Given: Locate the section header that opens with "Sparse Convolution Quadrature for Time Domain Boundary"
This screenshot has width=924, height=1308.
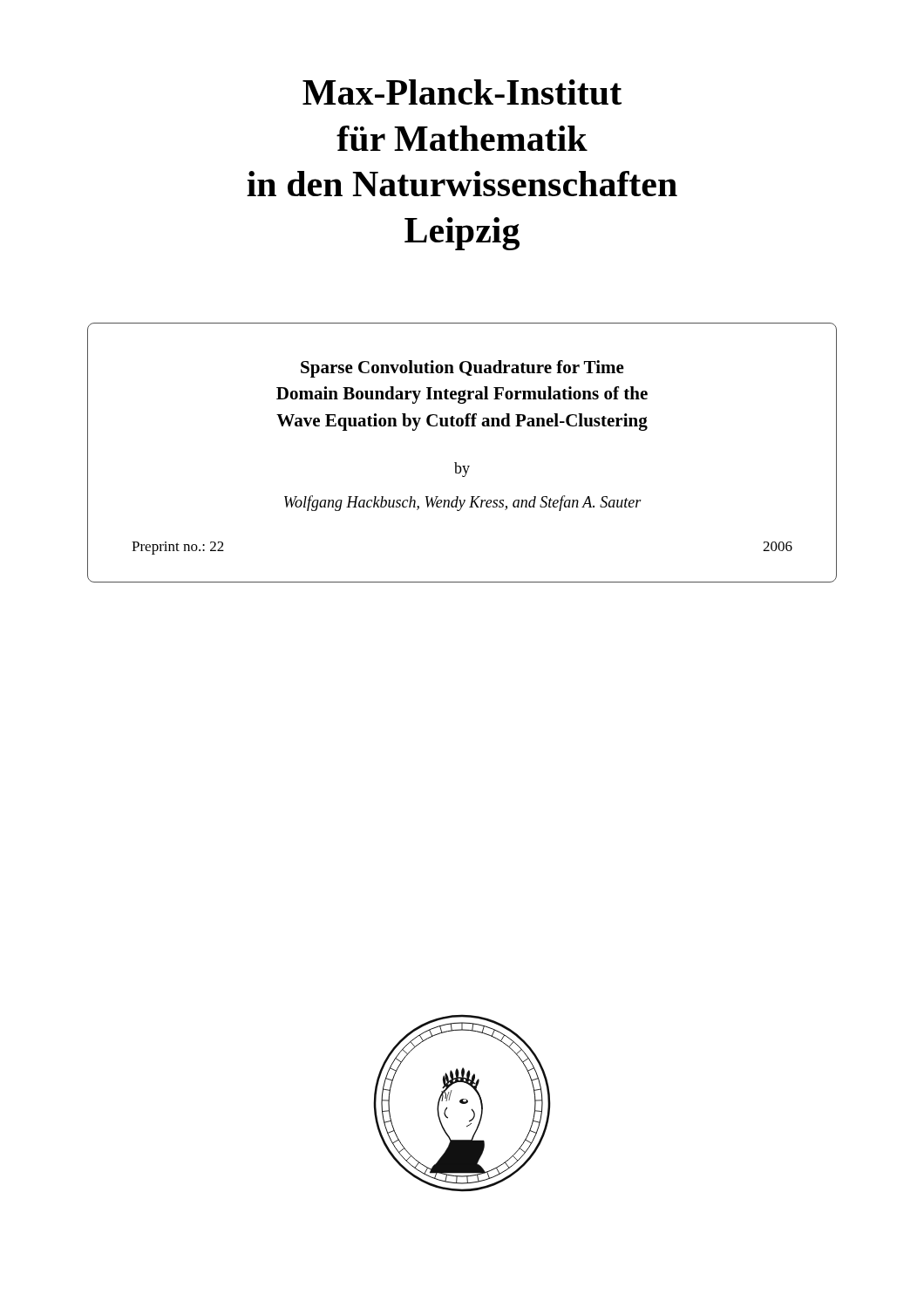Looking at the screenshot, I should (x=462, y=394).
